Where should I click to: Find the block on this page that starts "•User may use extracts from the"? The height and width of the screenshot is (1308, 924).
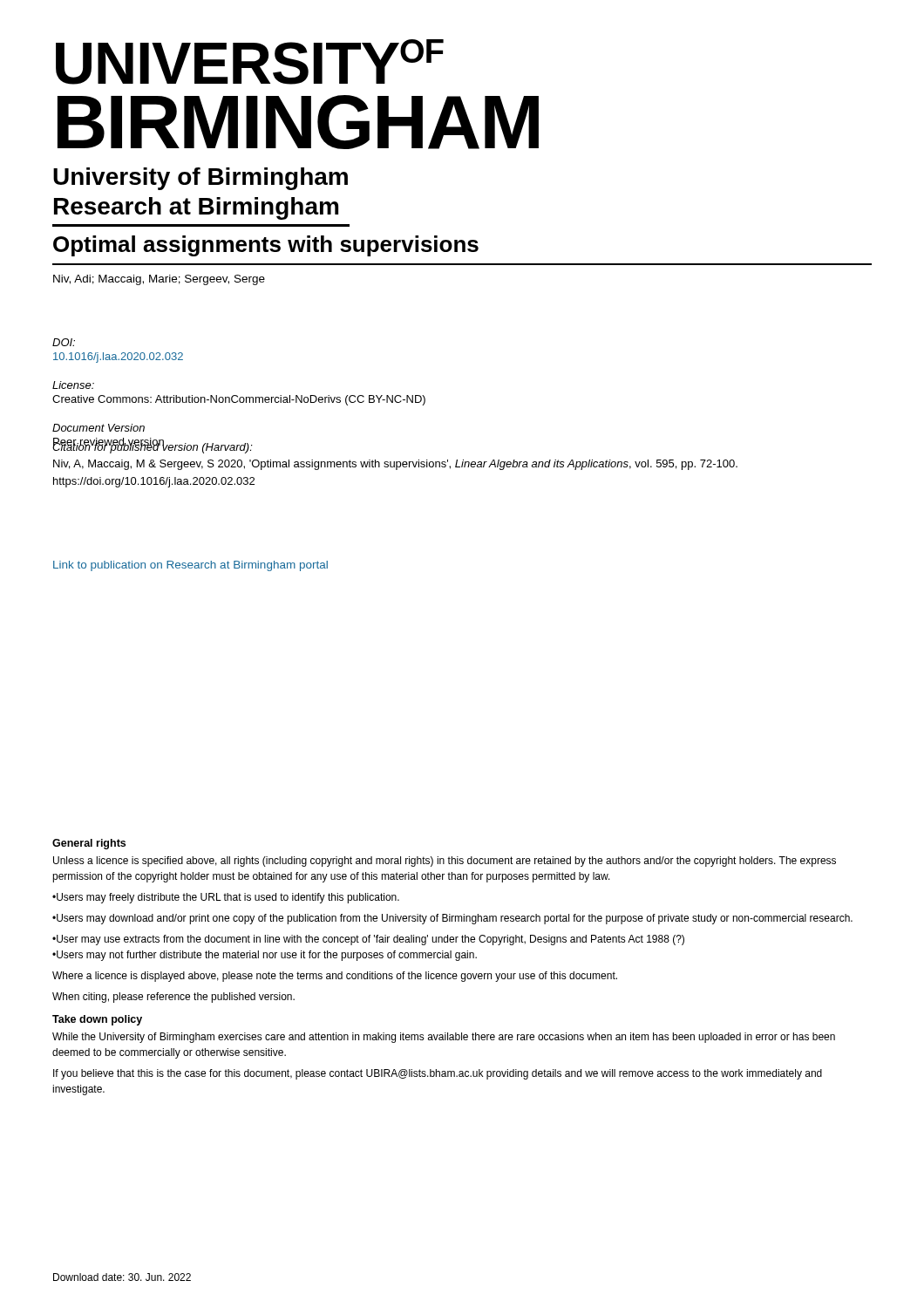coord(369,947)
